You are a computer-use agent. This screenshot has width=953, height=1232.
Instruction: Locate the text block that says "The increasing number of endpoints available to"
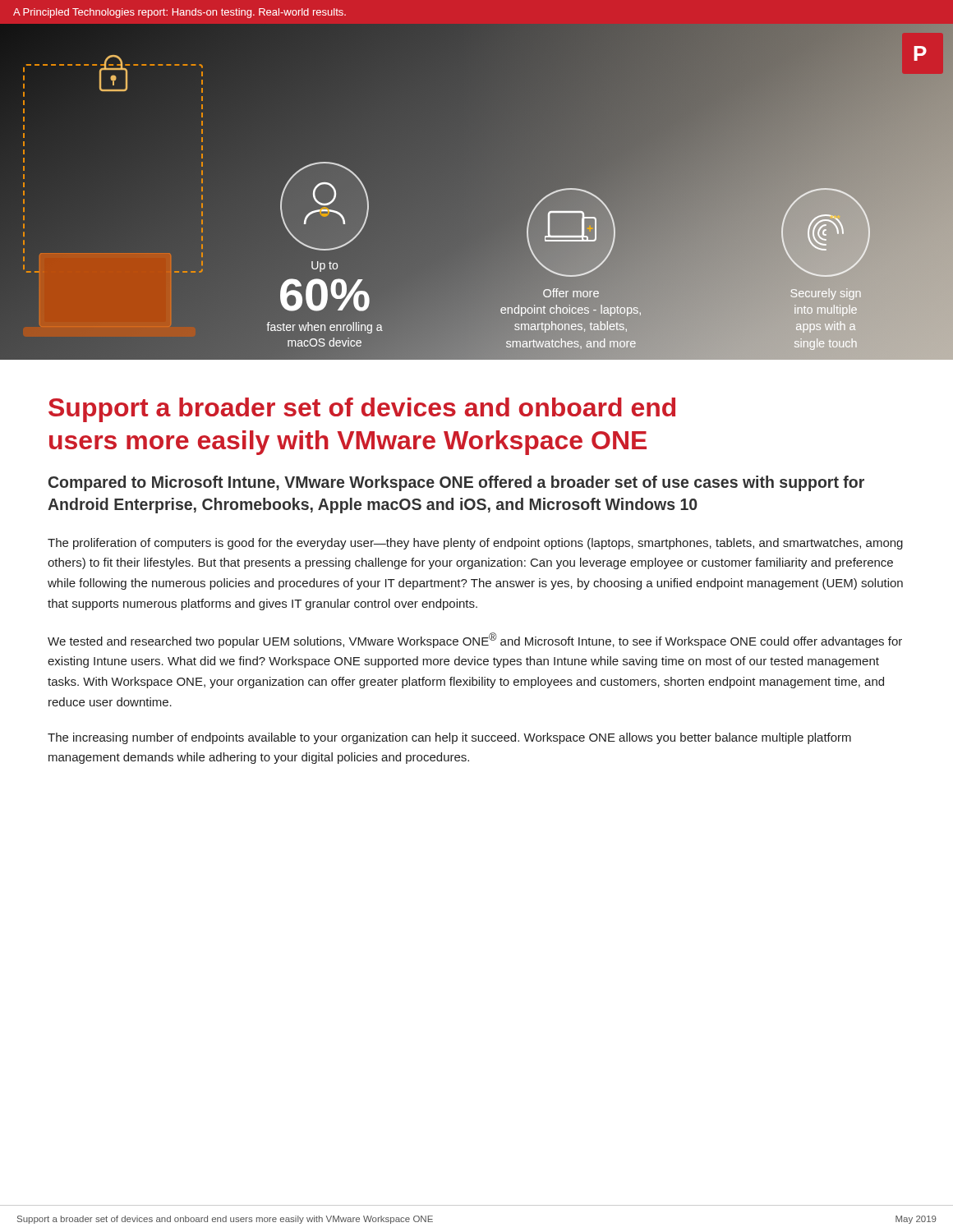[x=450, y=747]
